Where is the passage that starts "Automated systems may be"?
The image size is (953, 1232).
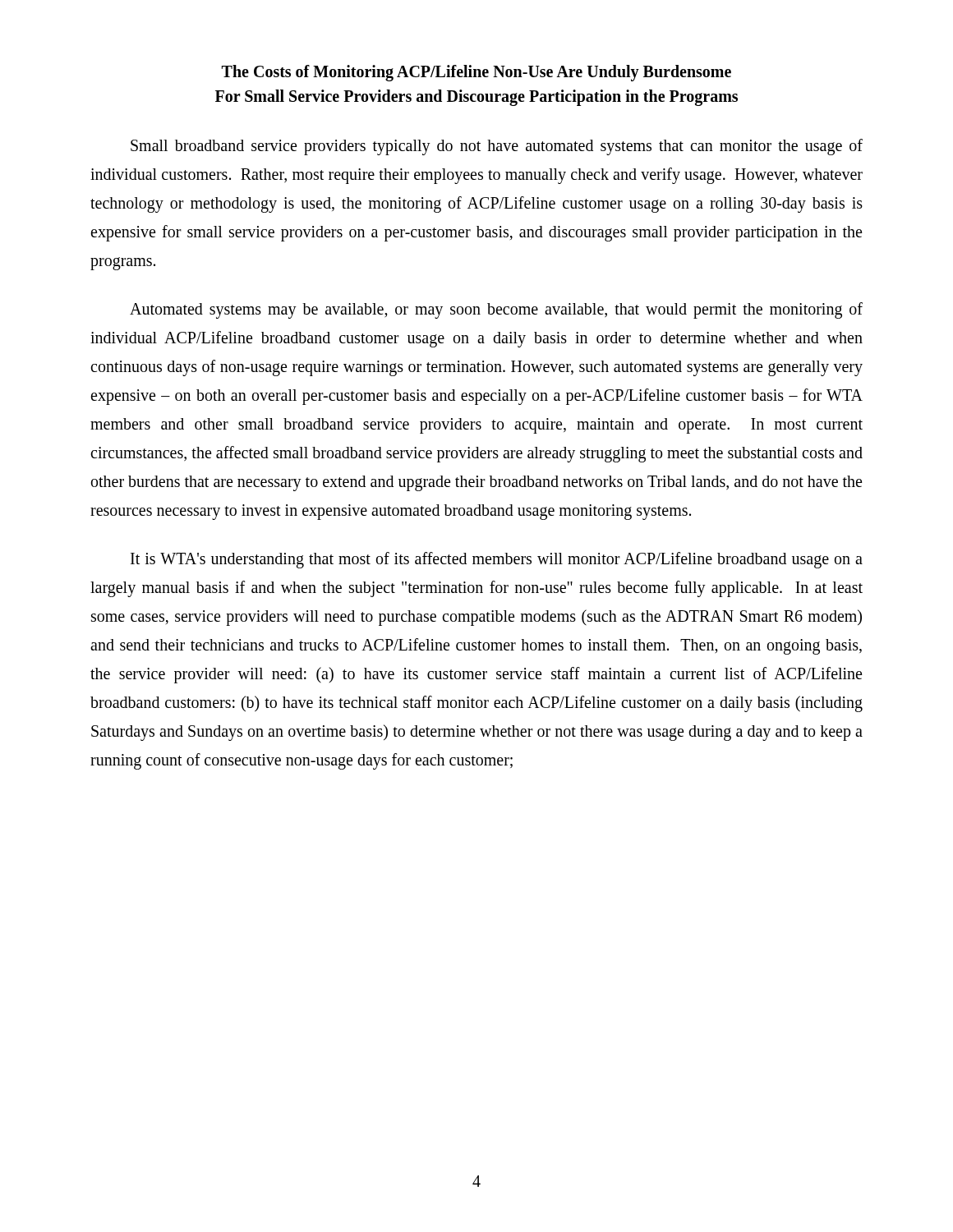476,409
